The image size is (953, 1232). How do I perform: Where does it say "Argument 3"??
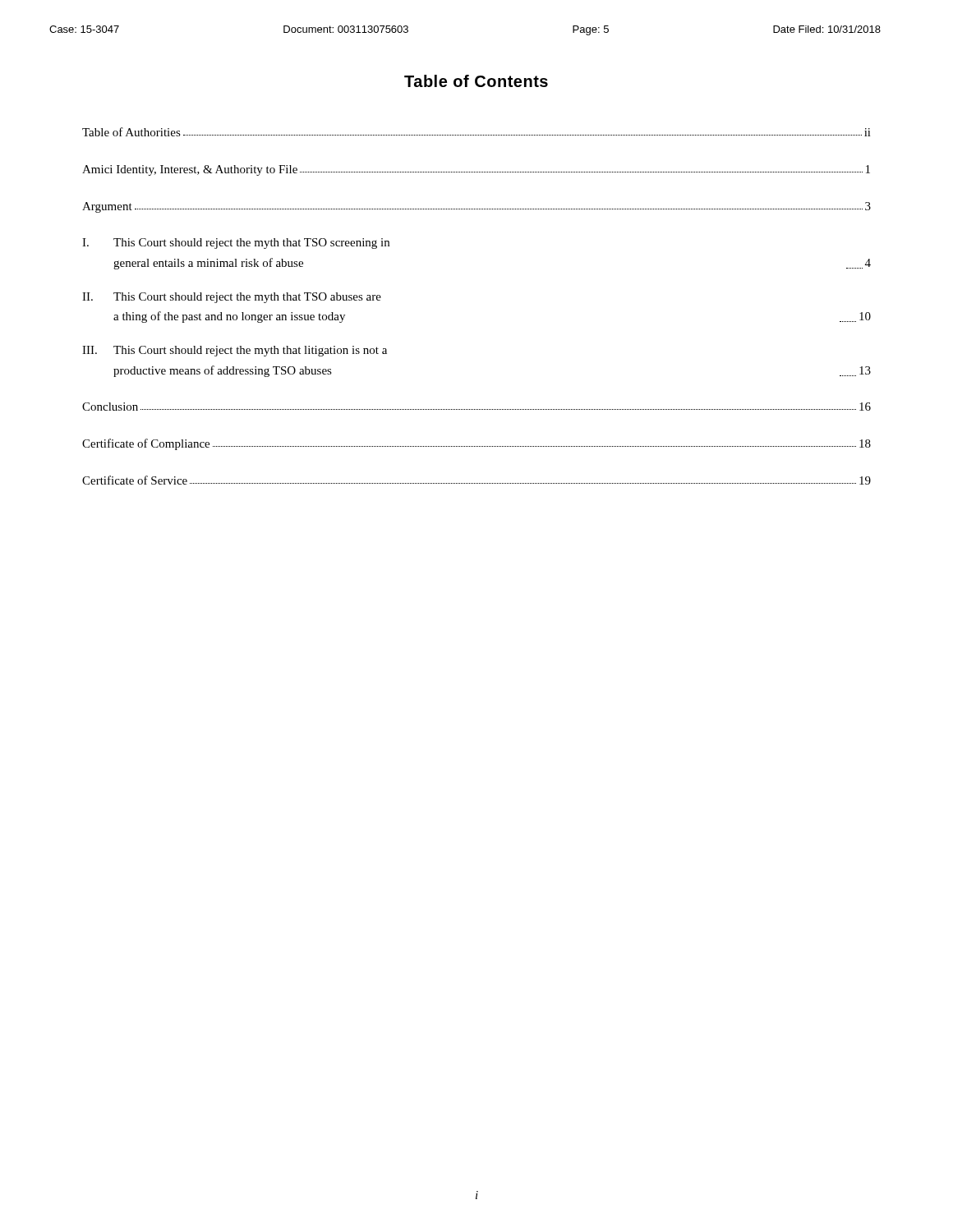coord(476,207)
